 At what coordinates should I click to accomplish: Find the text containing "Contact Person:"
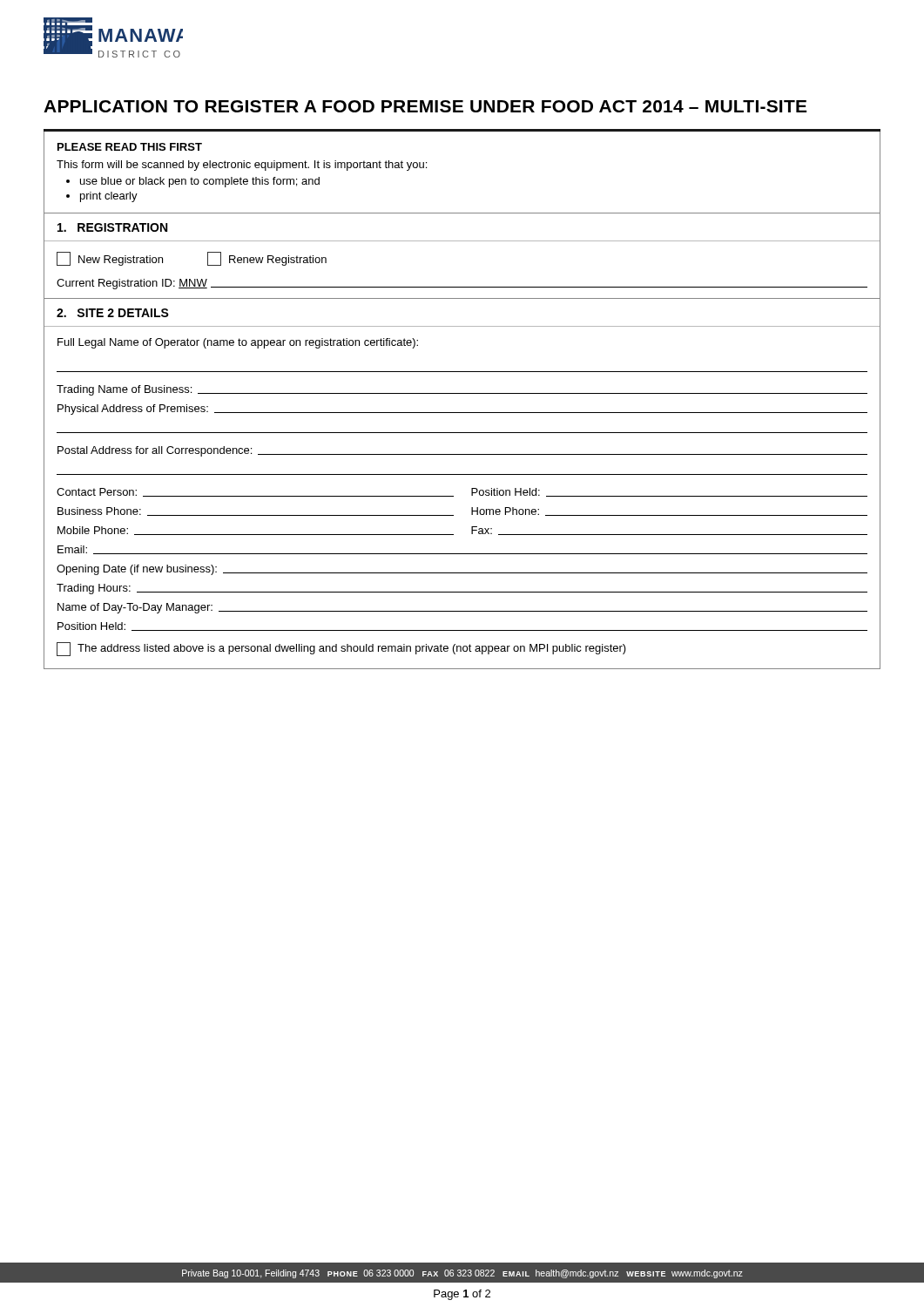(255, 492)
